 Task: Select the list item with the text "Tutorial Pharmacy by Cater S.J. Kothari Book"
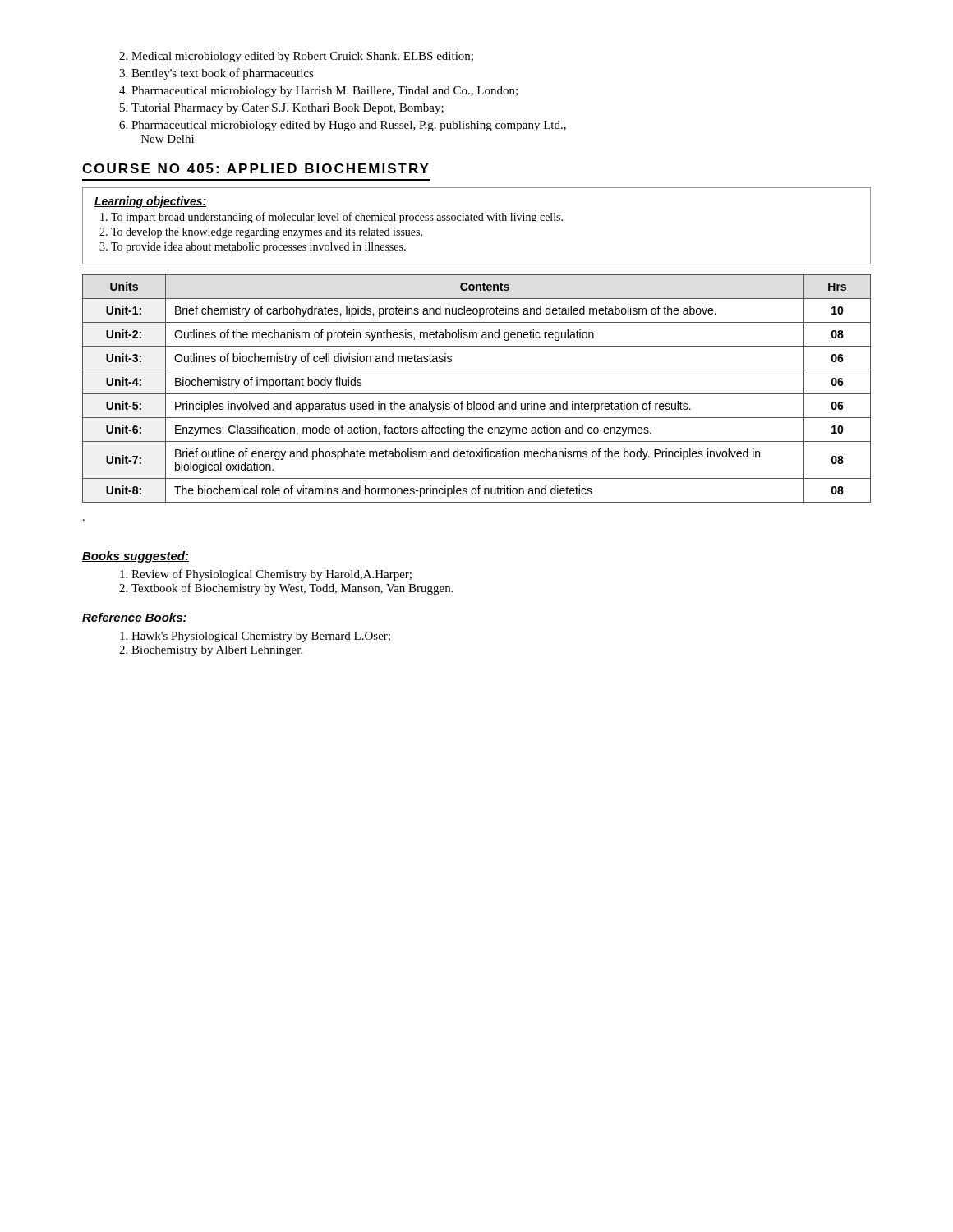(x=282, y=109)
